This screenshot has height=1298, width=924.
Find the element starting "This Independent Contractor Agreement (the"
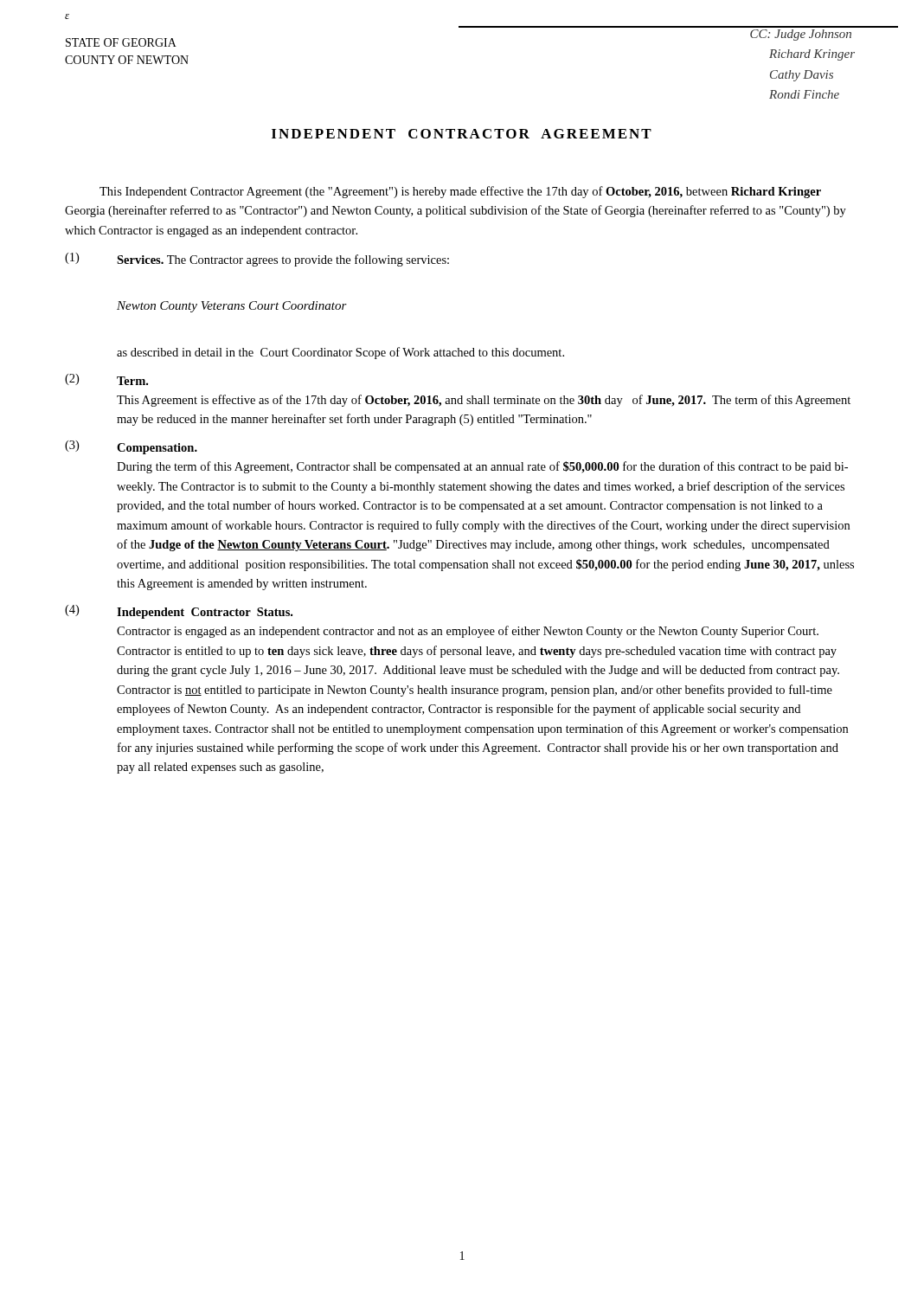click(x=455, y=211)
